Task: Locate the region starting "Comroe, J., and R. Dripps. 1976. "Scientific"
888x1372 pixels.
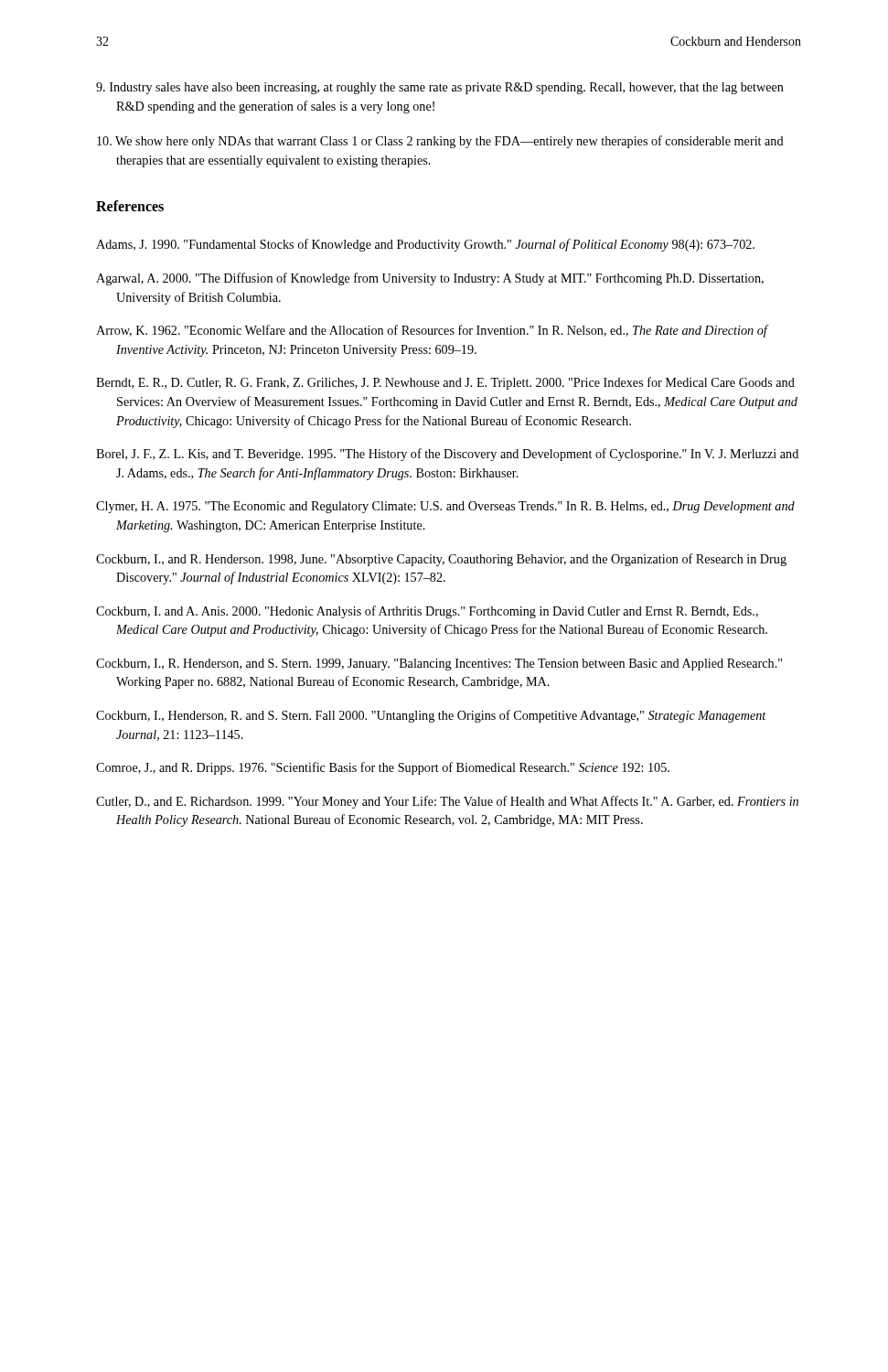Action: [383, 768]
